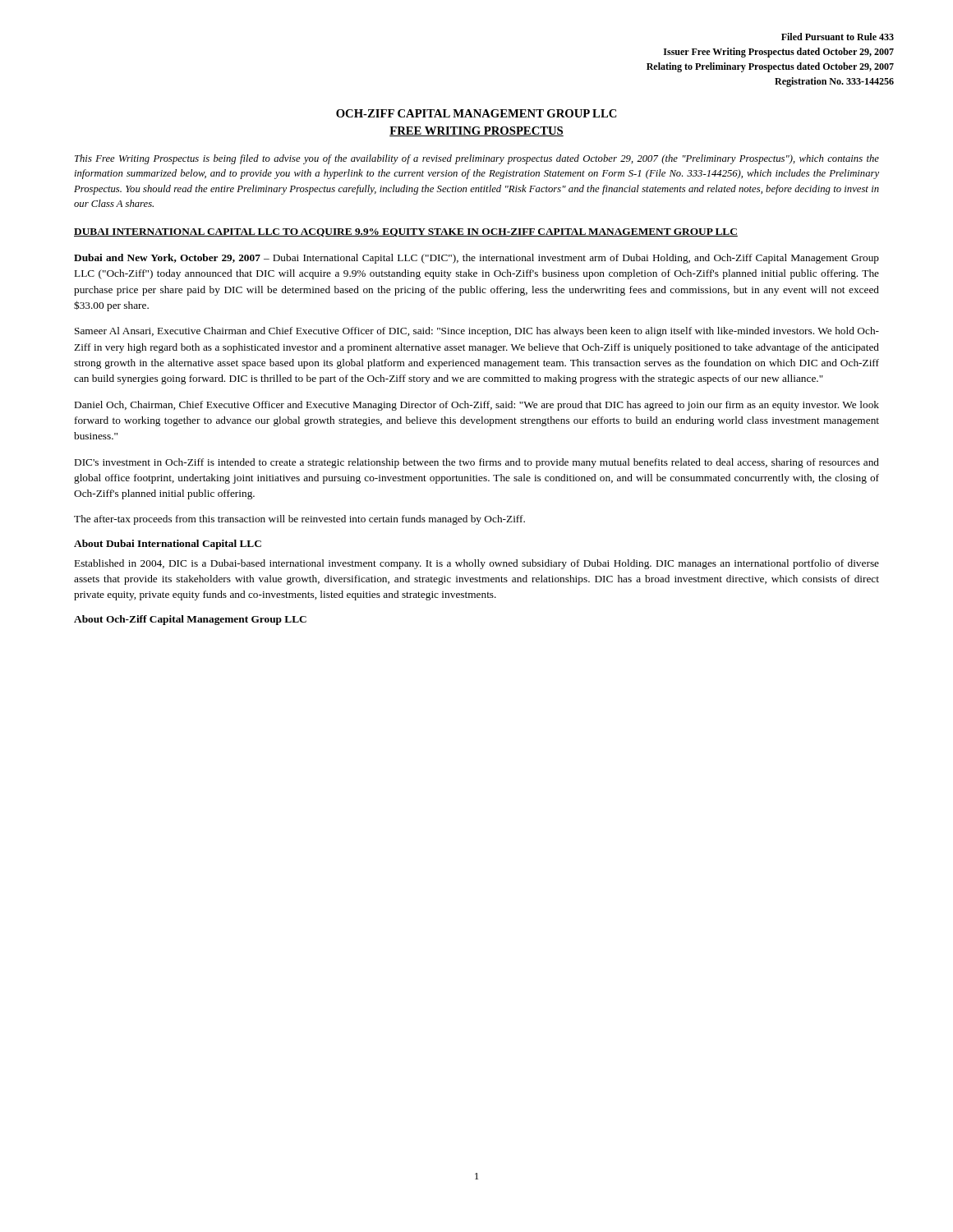Locate the block starting "Daniel Och, Chairman,"
Screen dimensions: 1232x953
[x=476, y=420]
